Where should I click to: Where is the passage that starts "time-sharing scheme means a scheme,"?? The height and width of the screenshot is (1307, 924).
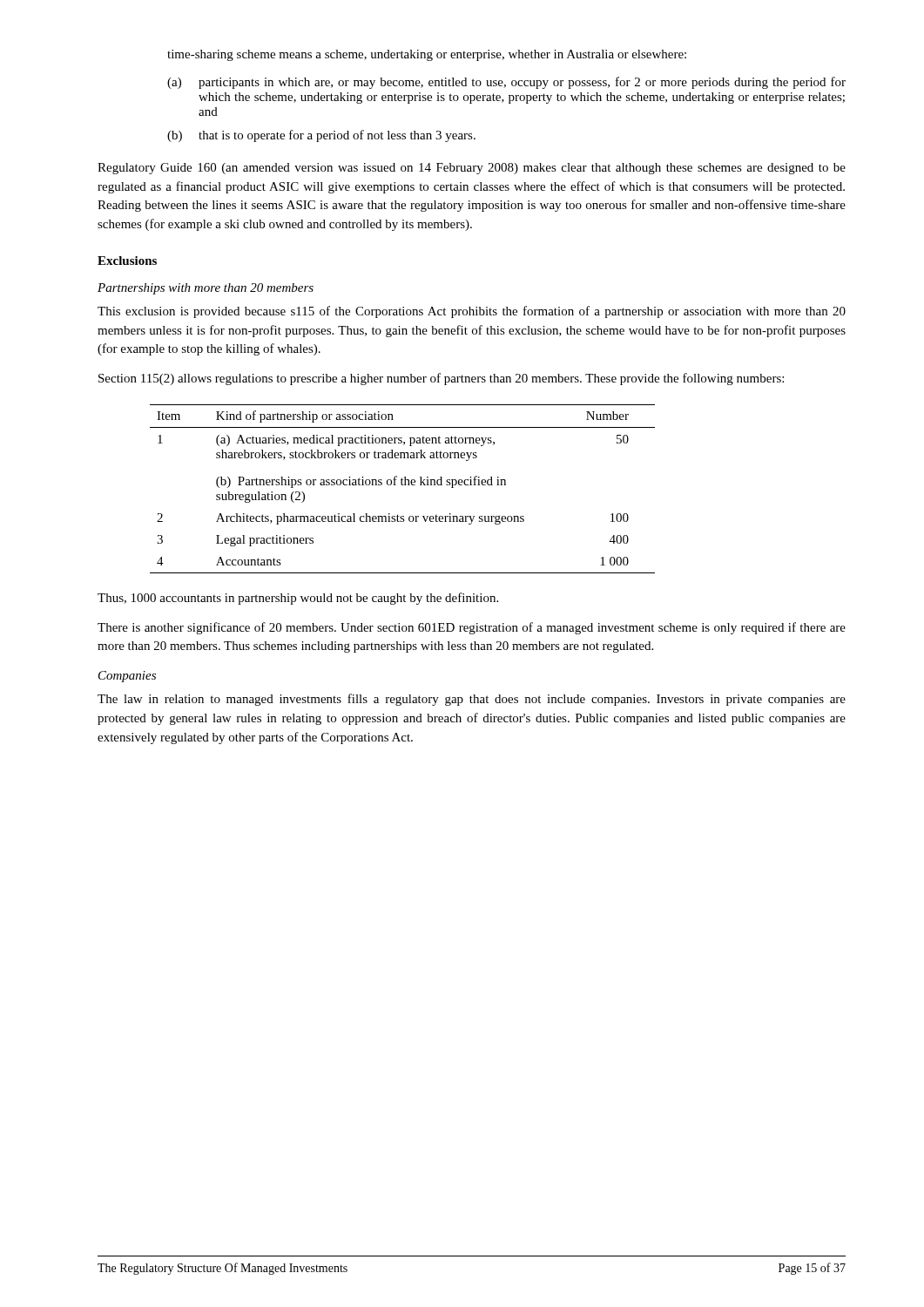click(506, 55)
